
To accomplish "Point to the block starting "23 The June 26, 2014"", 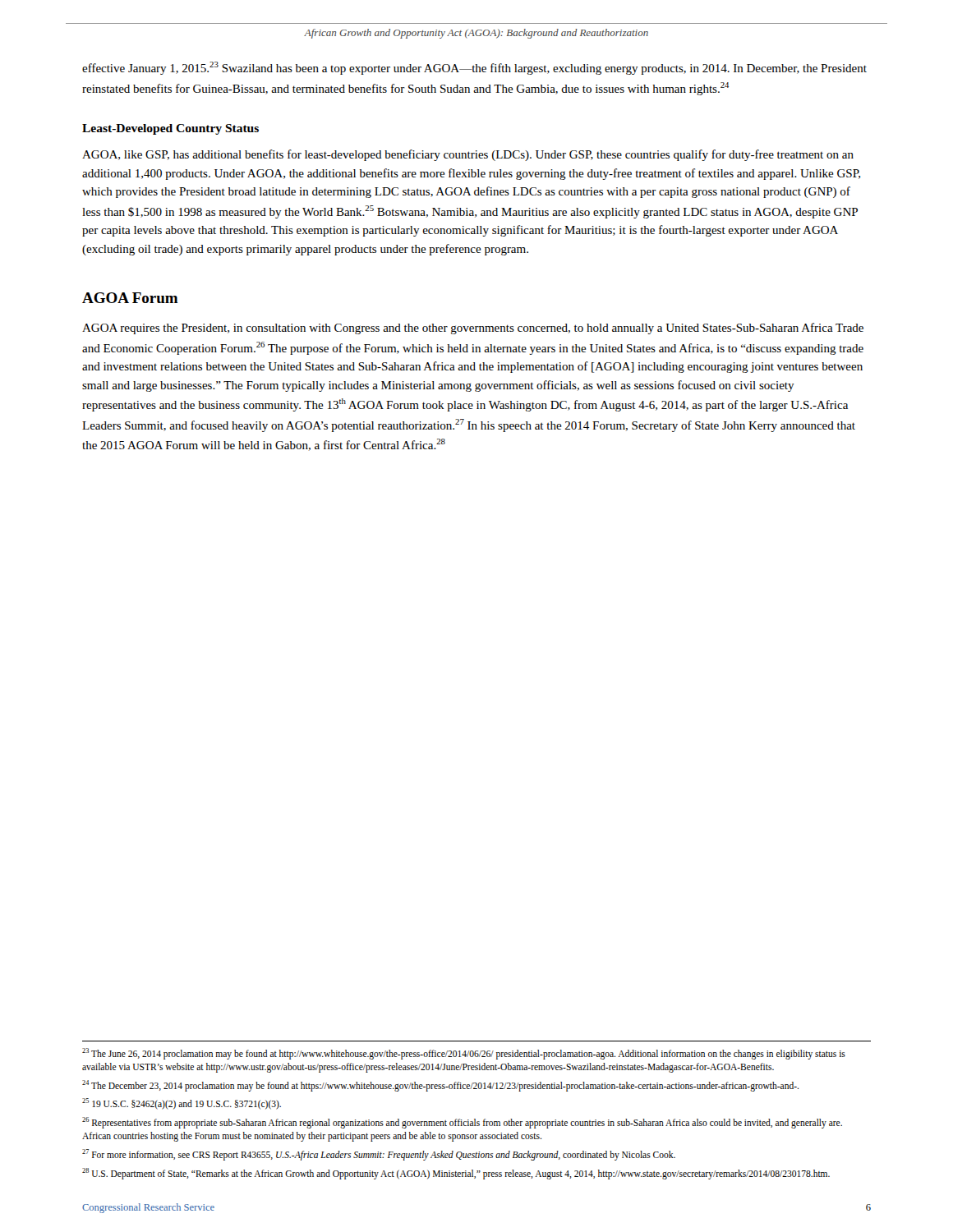I will pyautogui.click(x=464, y=1059).
